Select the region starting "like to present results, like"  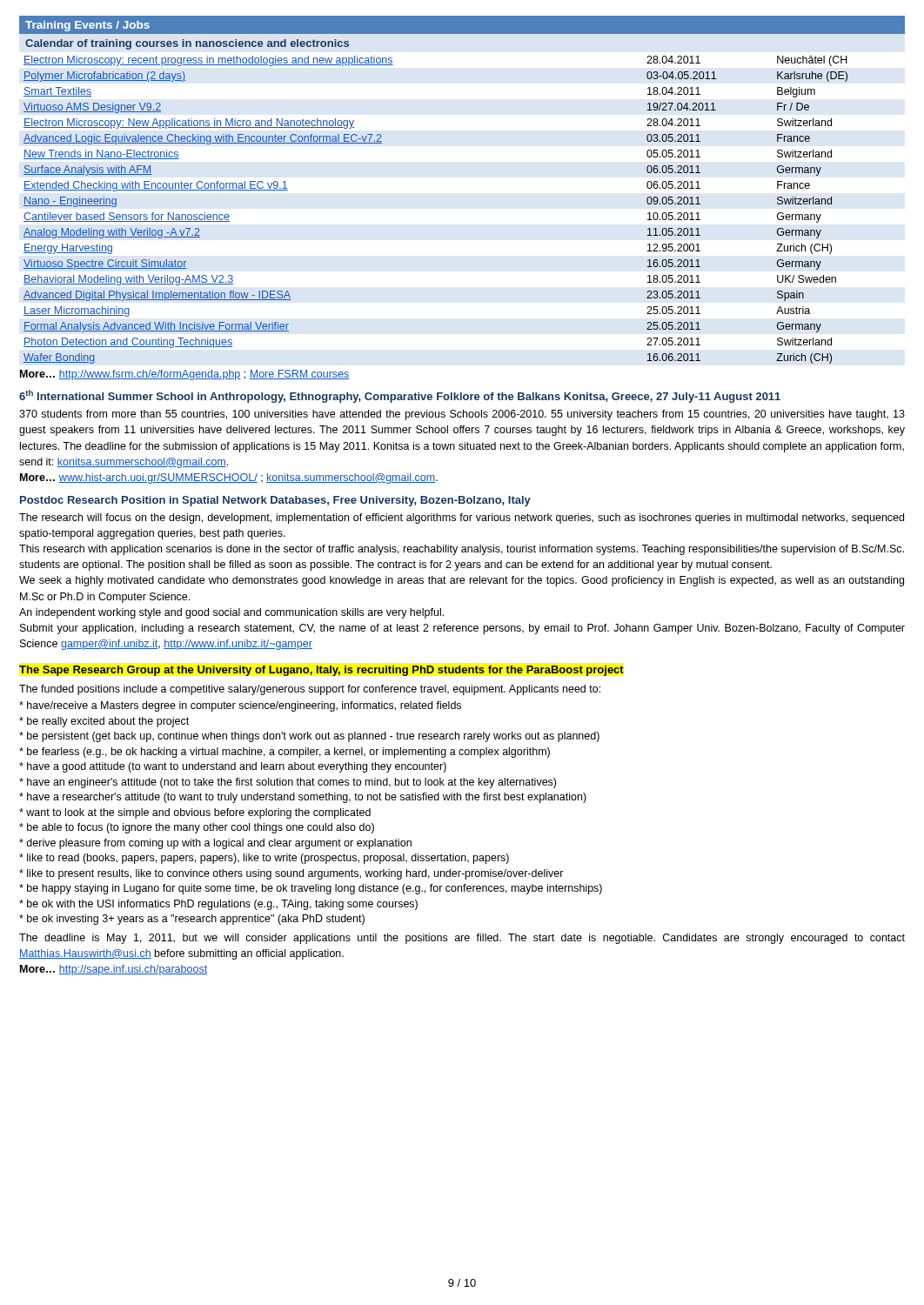[x=291, y=873]
